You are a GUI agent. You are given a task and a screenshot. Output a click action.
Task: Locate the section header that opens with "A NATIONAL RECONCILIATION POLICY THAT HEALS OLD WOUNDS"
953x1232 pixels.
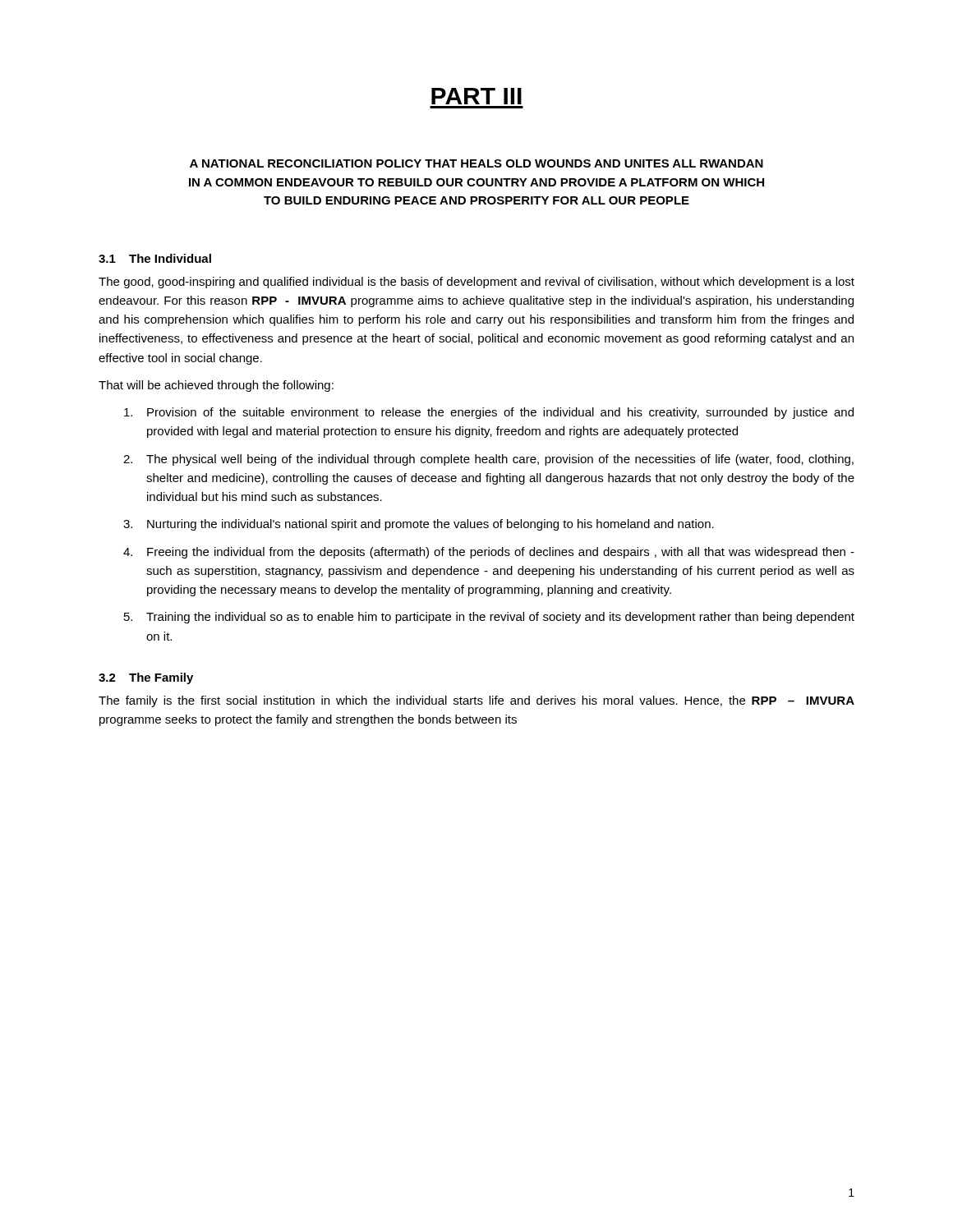[x=476, y=182]
